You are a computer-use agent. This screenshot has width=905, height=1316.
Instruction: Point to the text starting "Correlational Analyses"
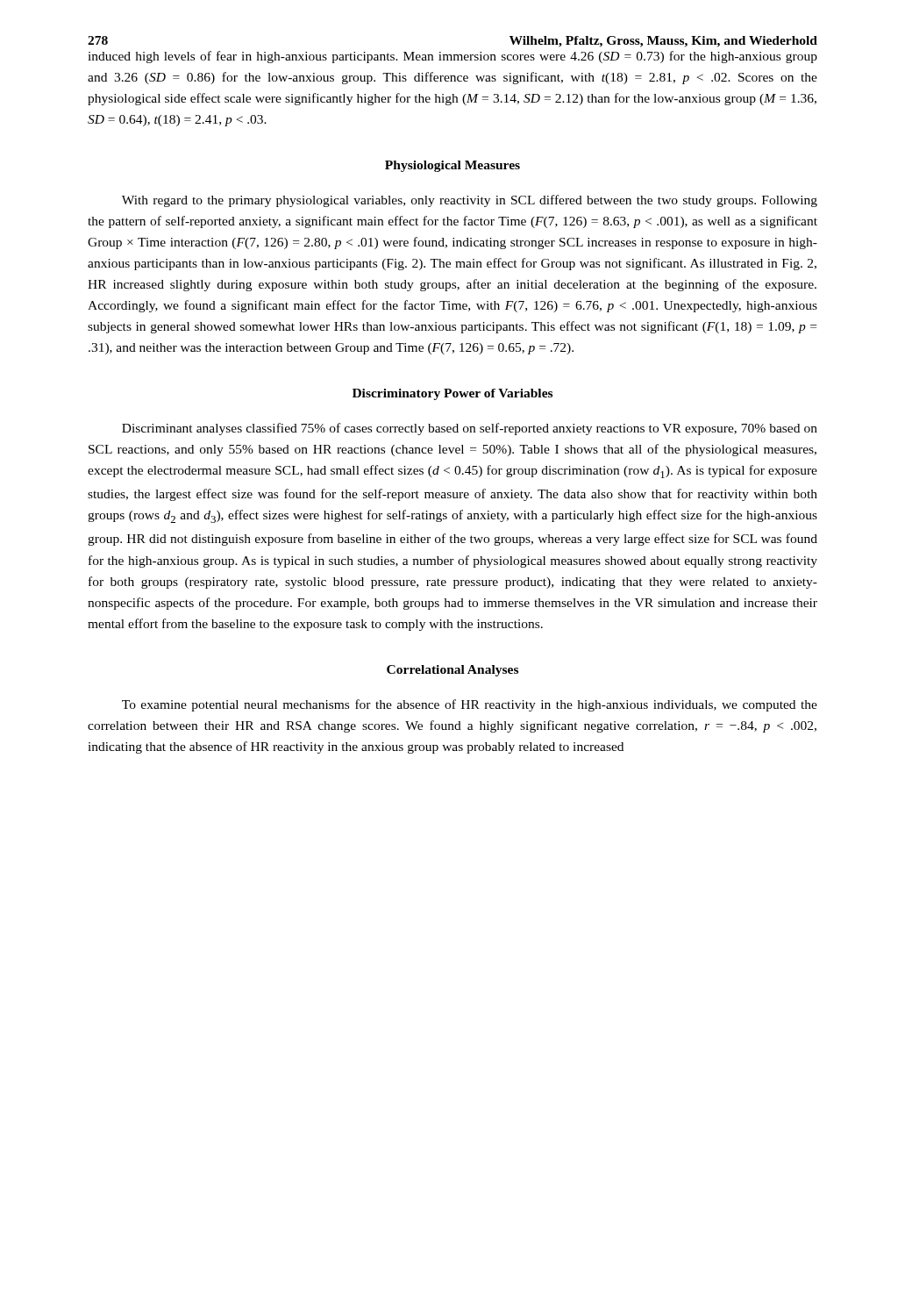click(452, 669)
